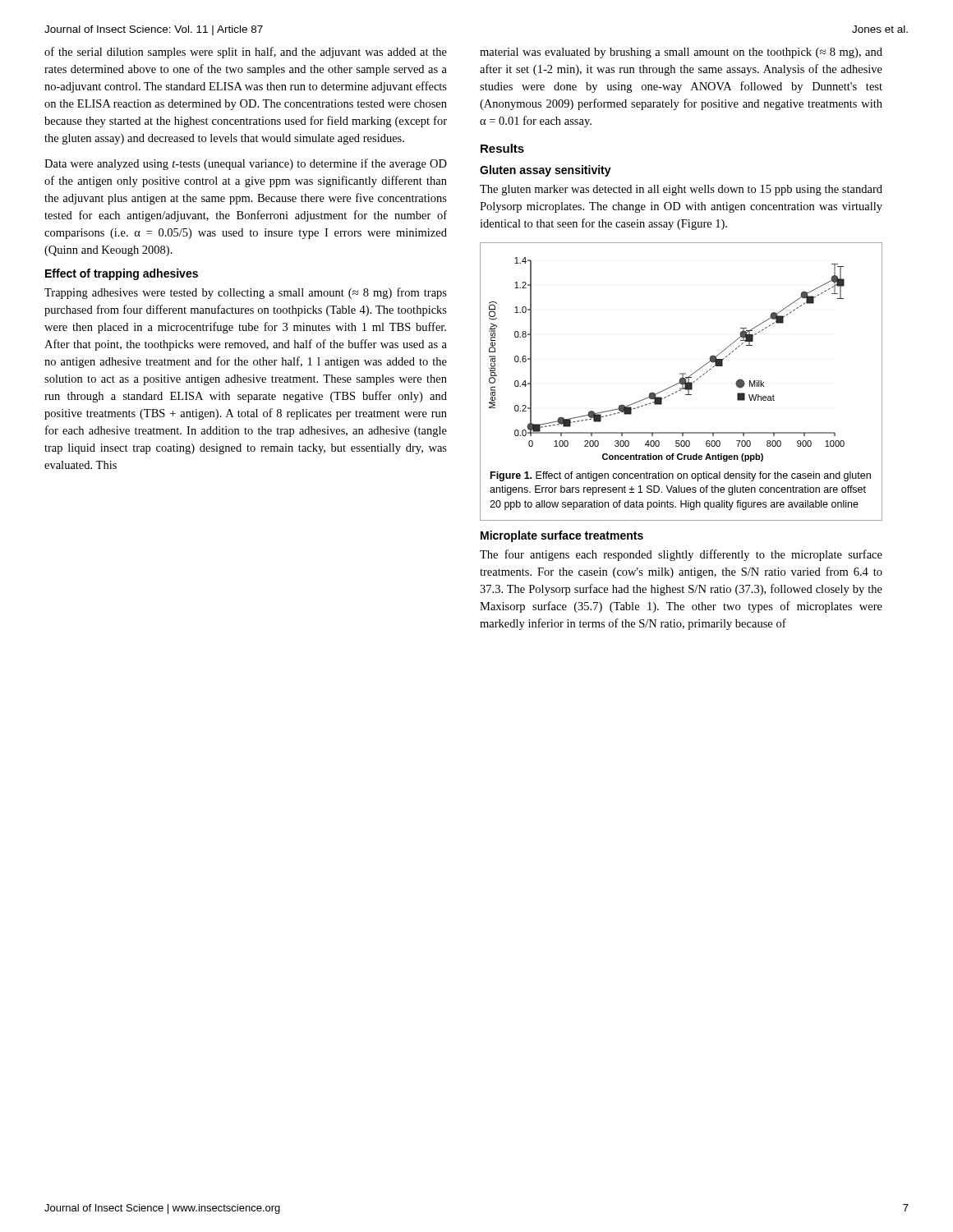
Task: Locate the section header with the text "Effect of trapping adhesives"
Action: [x=121, y=274]
